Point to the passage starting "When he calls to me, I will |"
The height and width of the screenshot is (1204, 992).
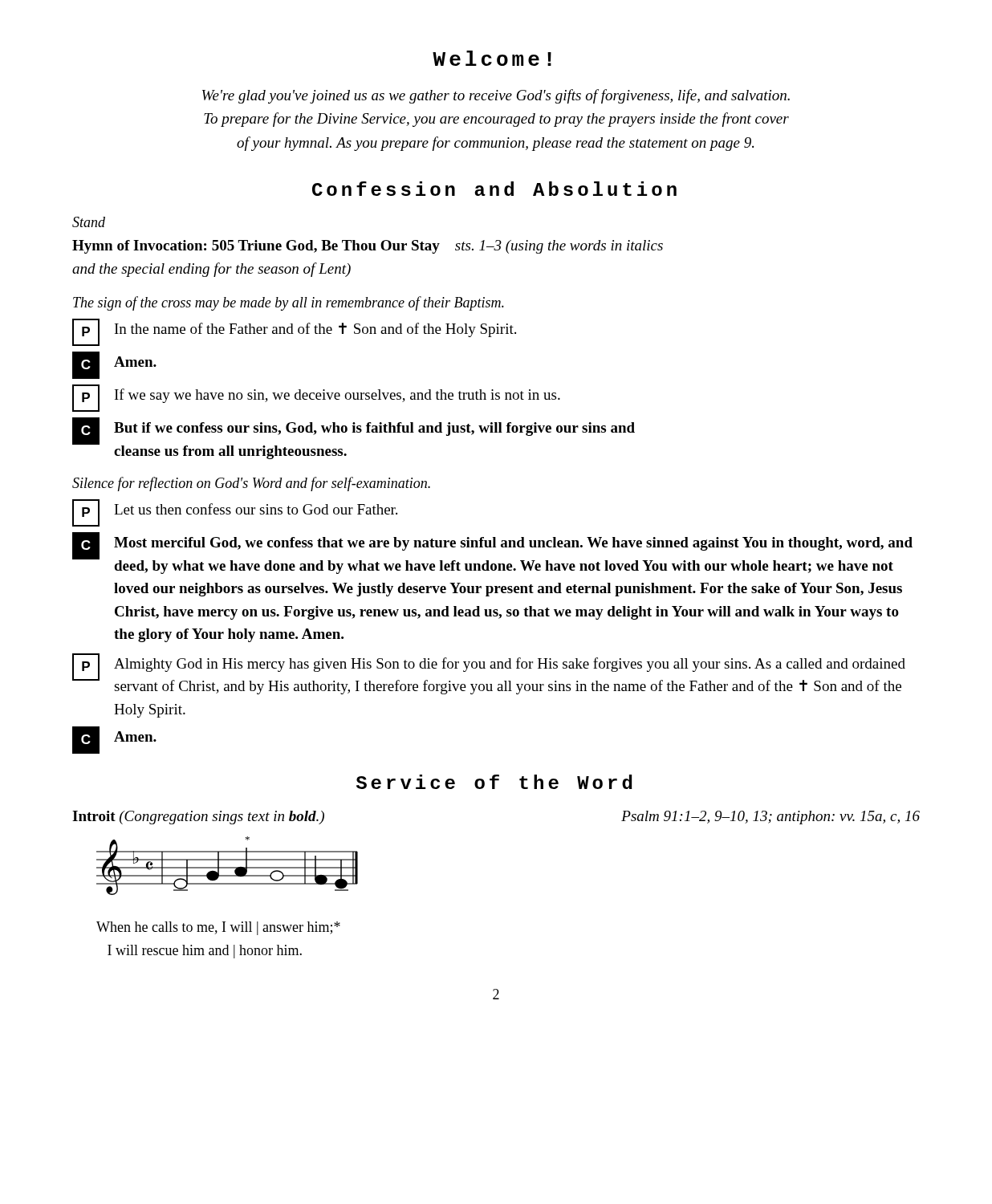(219, 939)
